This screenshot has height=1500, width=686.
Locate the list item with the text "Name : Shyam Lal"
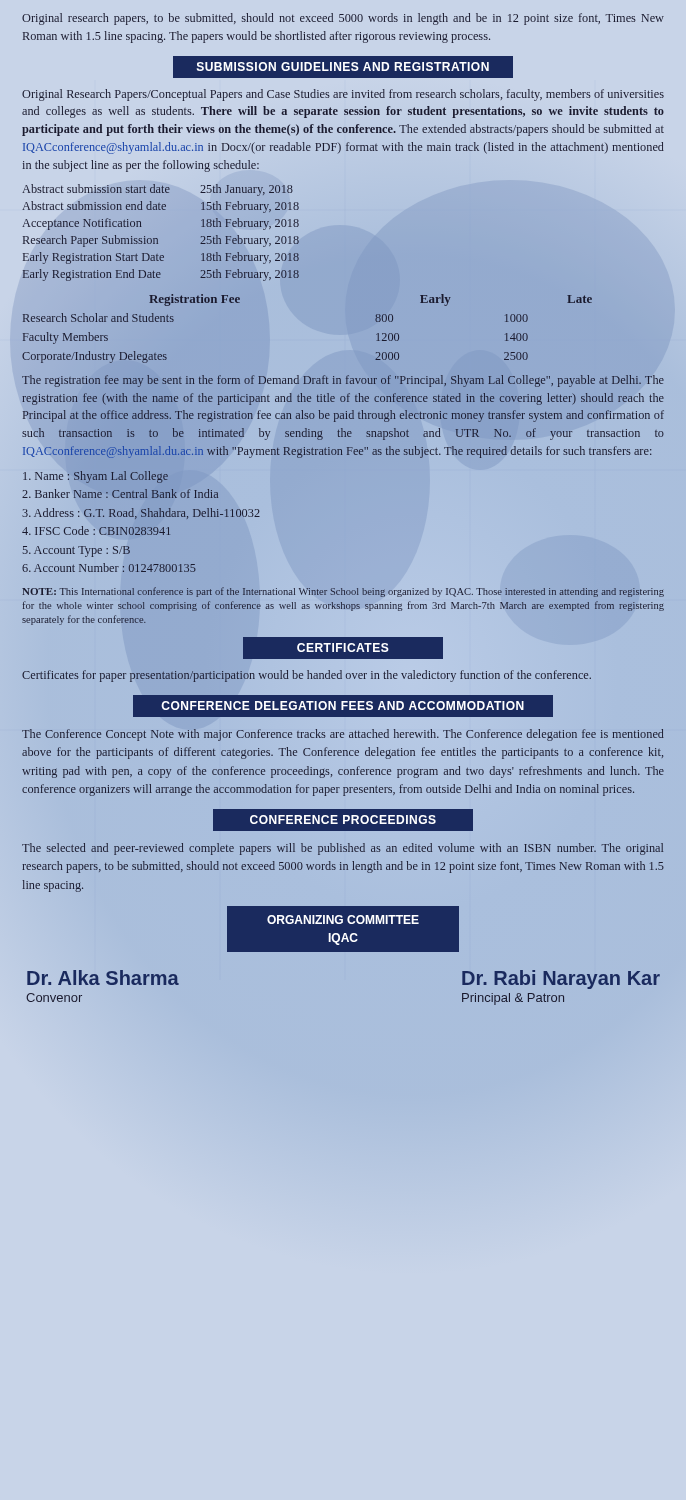95,476
